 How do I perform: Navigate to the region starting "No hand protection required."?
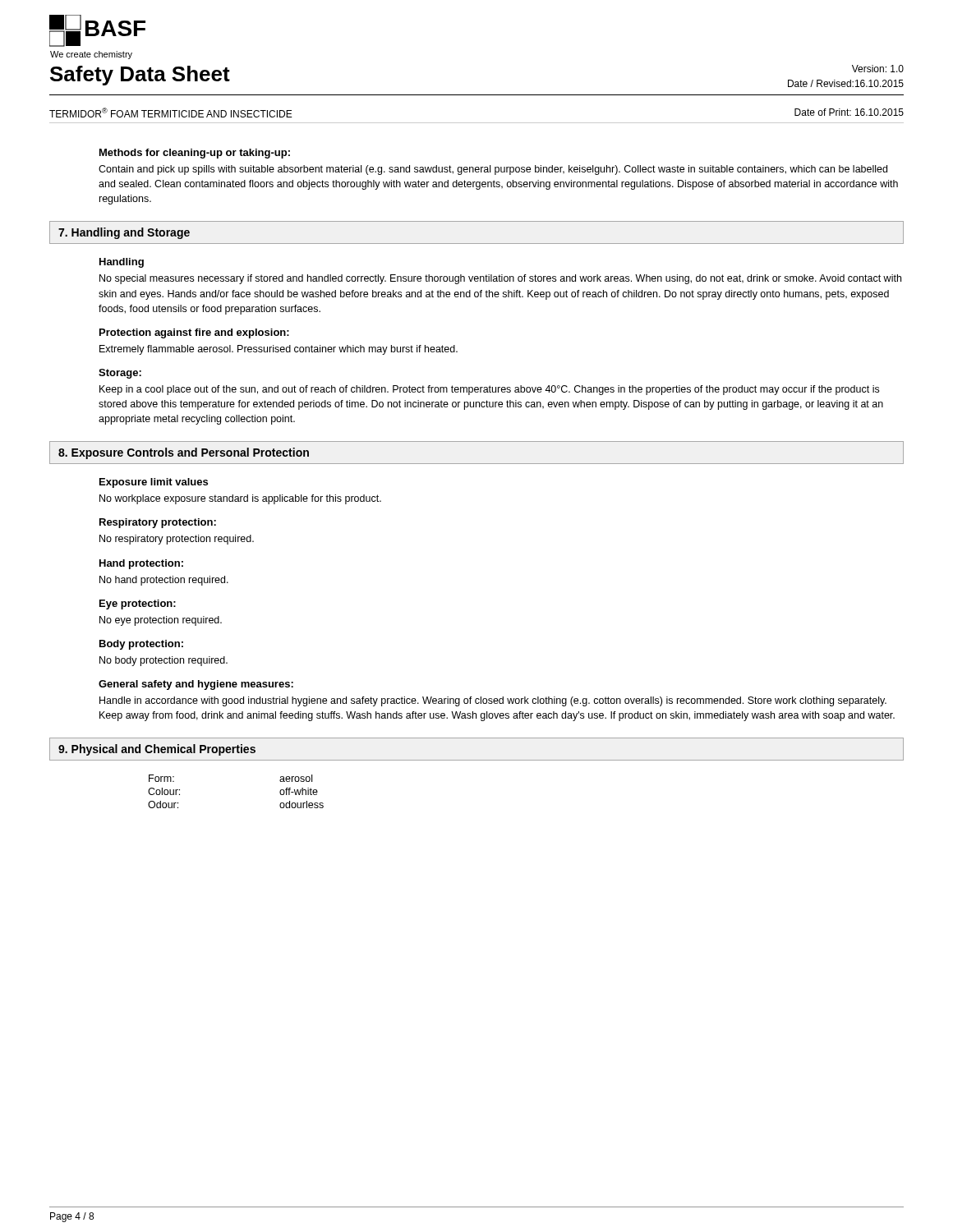(x=164, y=579)
